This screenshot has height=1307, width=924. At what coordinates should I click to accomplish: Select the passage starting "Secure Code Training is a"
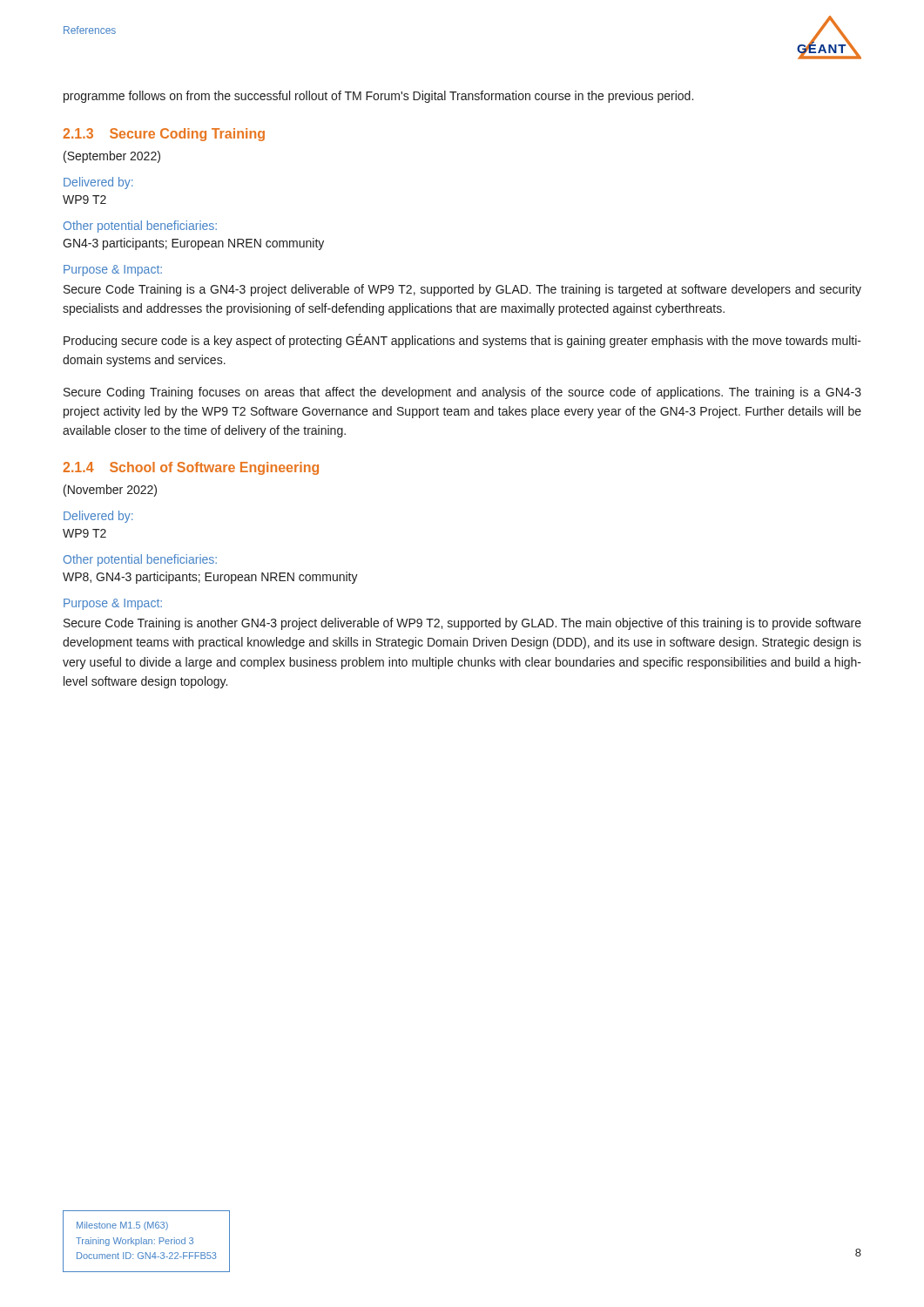(462, 299)
